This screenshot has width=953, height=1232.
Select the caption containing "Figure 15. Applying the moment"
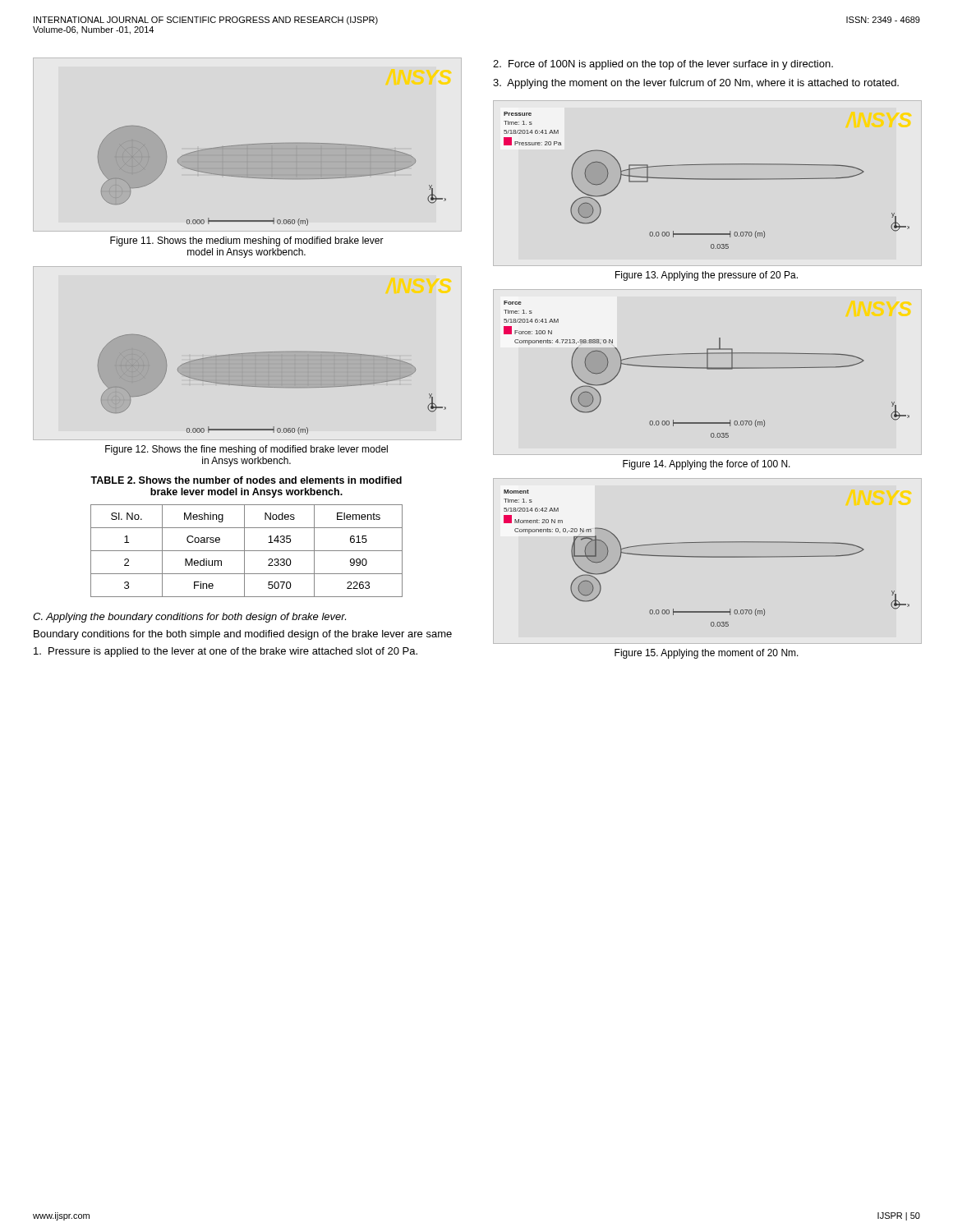tap(707, 653)
